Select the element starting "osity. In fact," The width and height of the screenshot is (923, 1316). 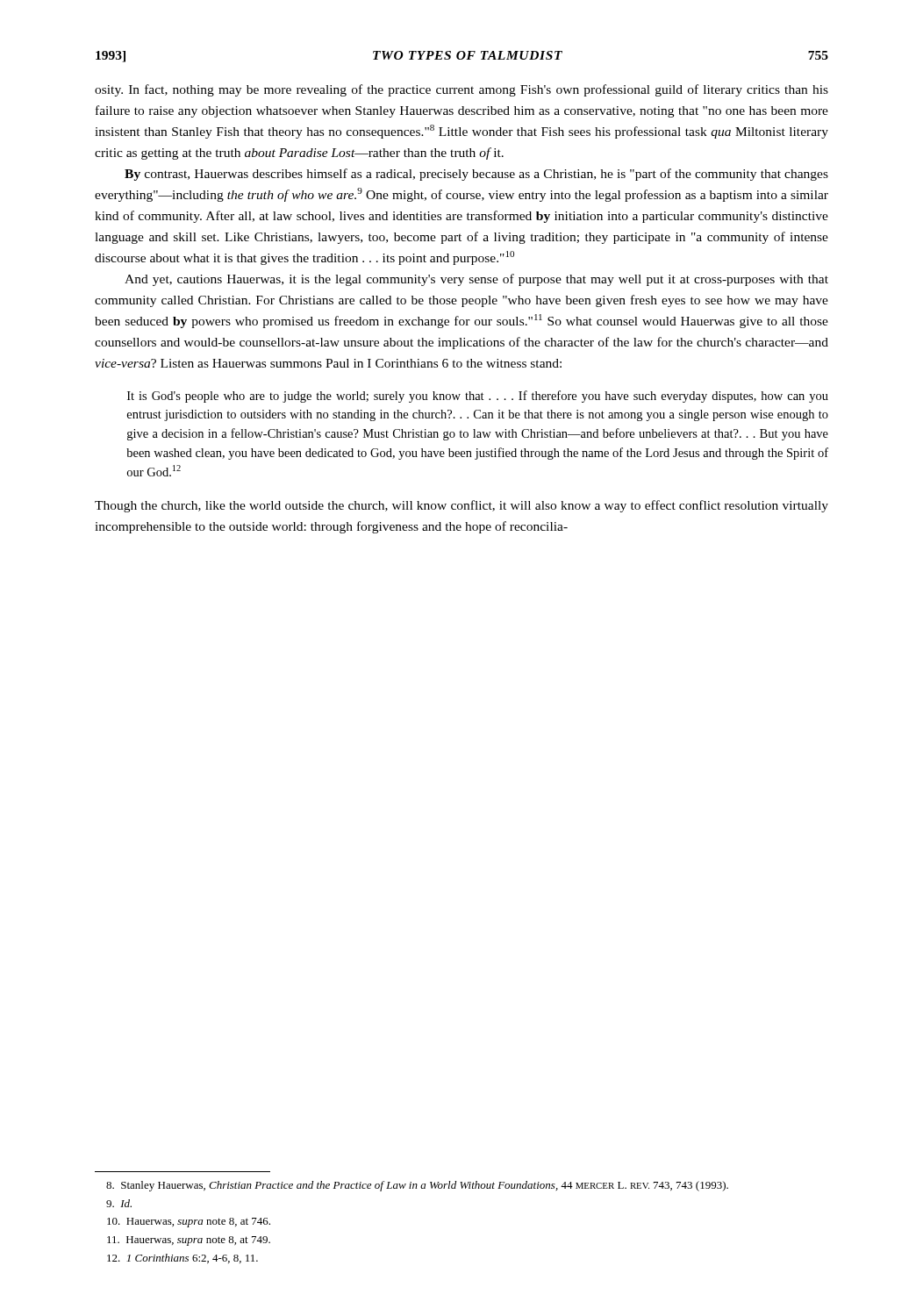click(x=462, y=121)
